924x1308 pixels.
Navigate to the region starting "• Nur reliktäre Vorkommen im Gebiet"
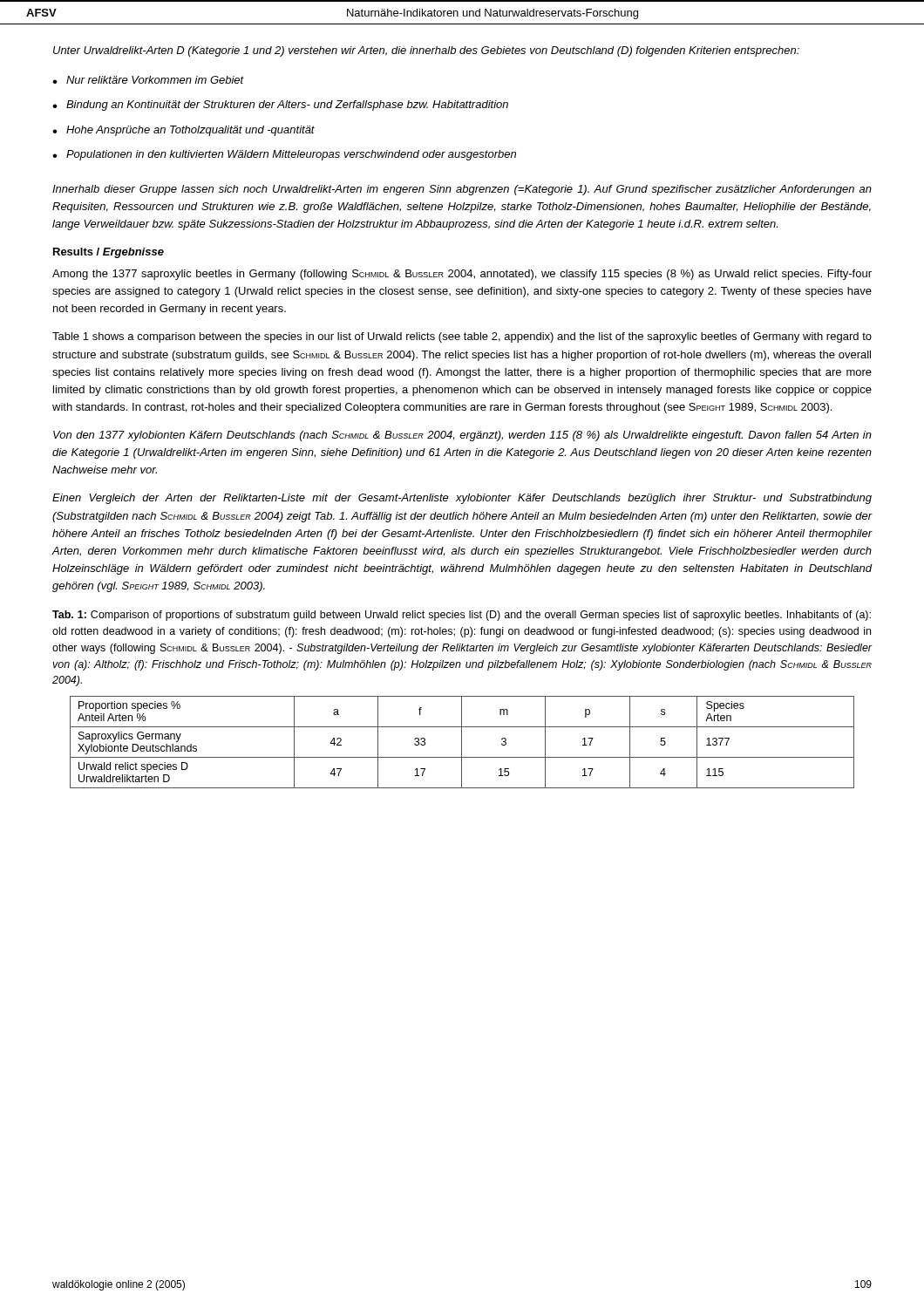148,83
